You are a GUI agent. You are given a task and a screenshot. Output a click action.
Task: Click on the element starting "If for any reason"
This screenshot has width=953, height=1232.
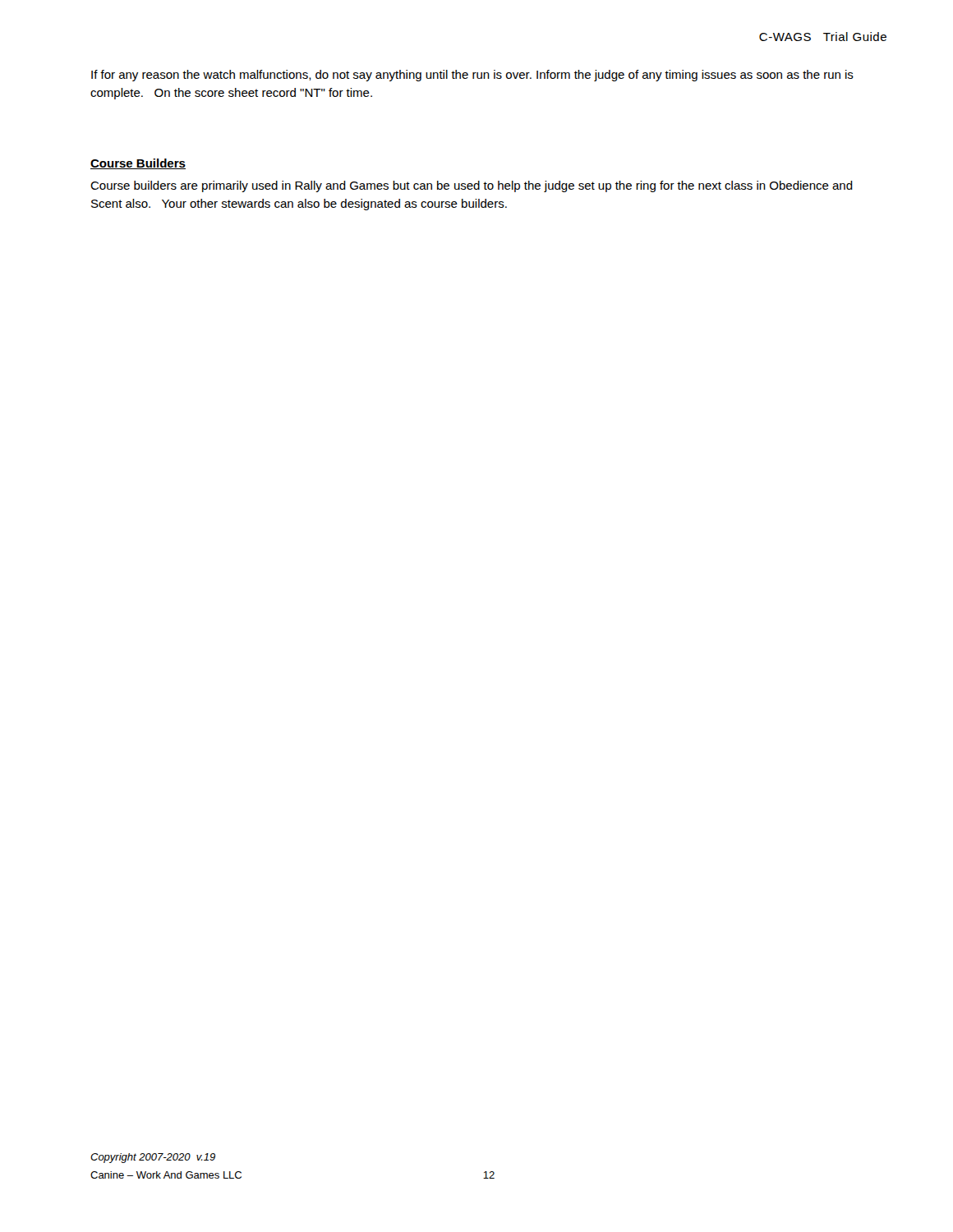[x=472, y=83]
